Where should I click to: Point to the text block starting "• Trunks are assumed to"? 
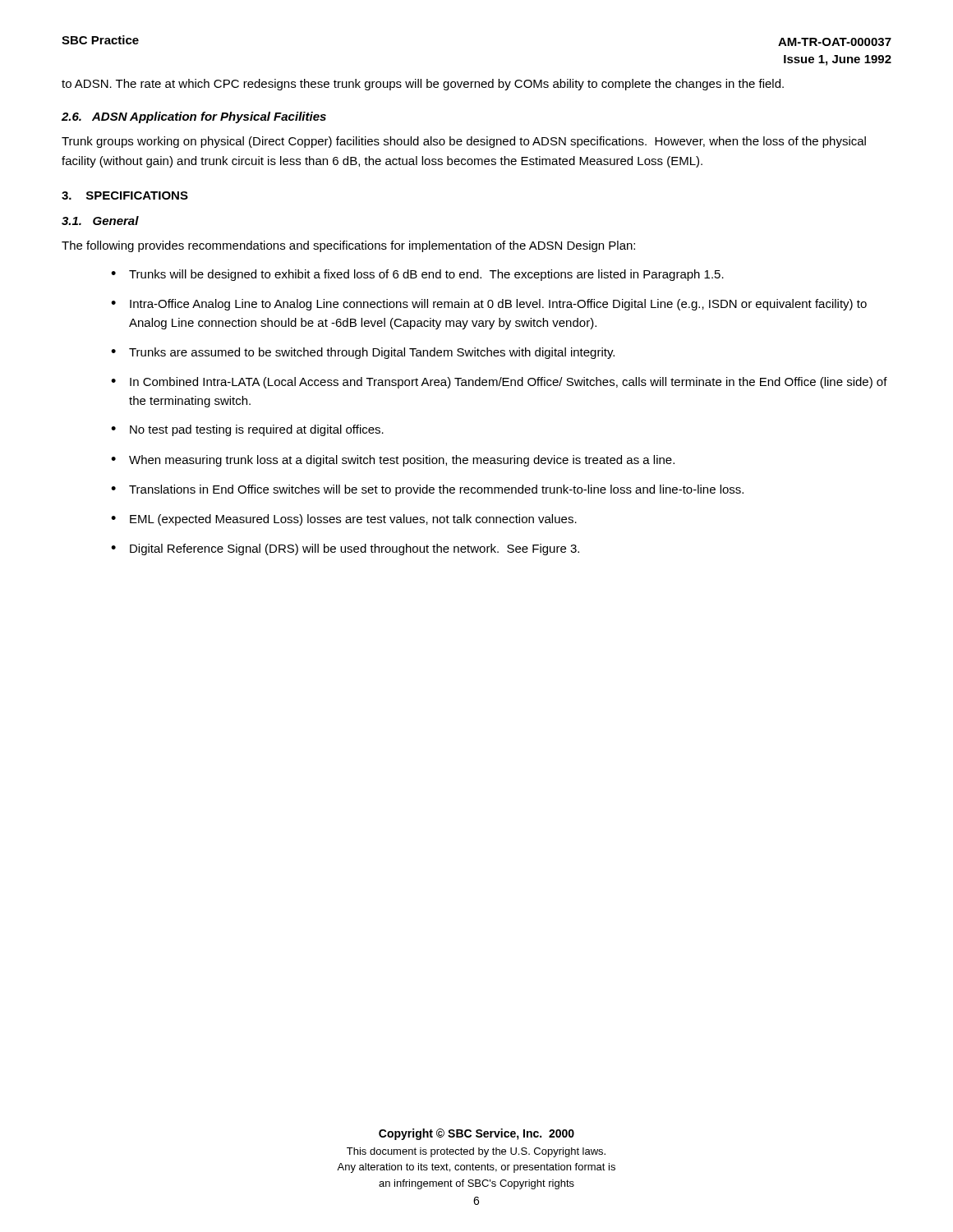501,352
